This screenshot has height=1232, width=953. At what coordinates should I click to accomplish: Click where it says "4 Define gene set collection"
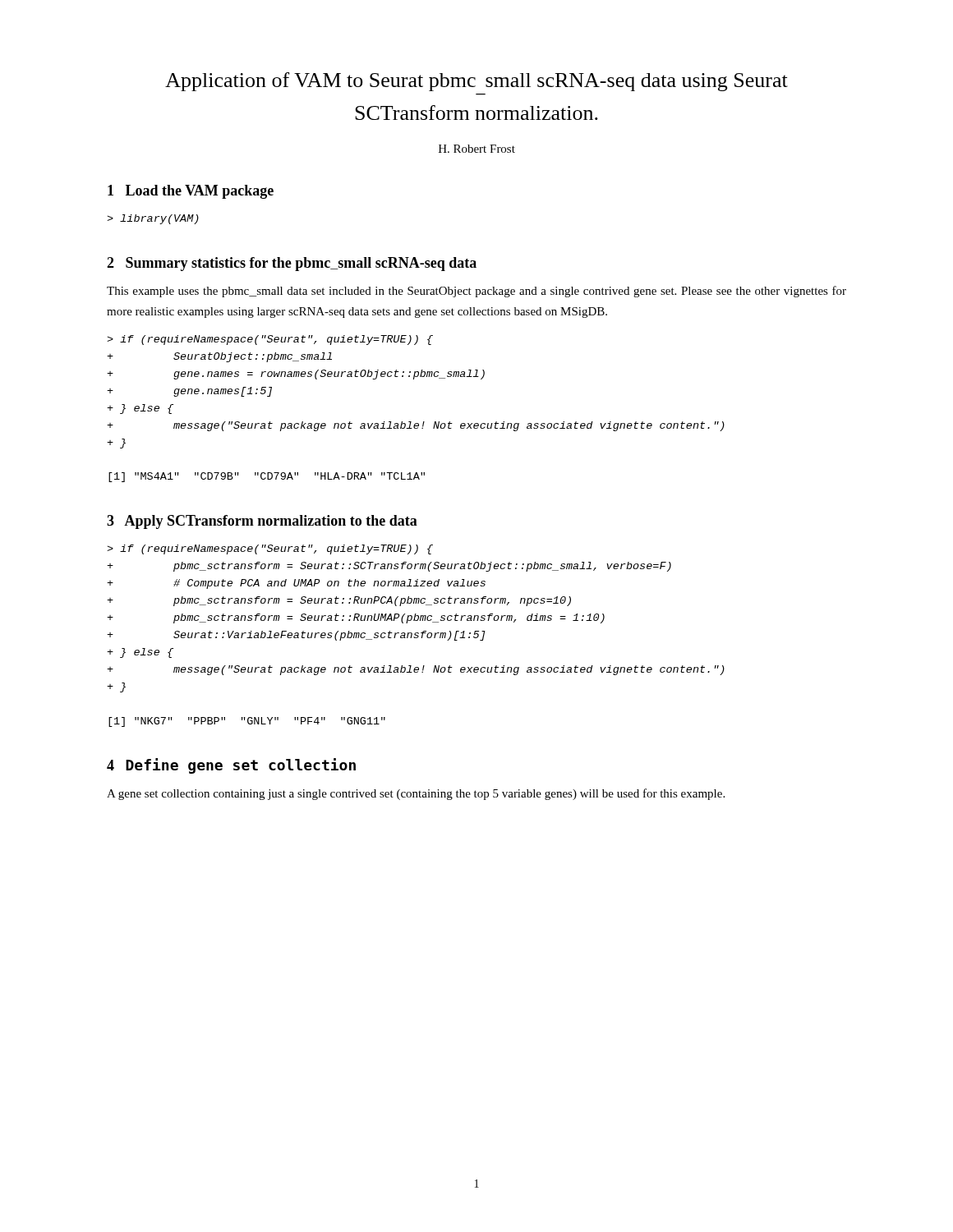click(232, 765)
